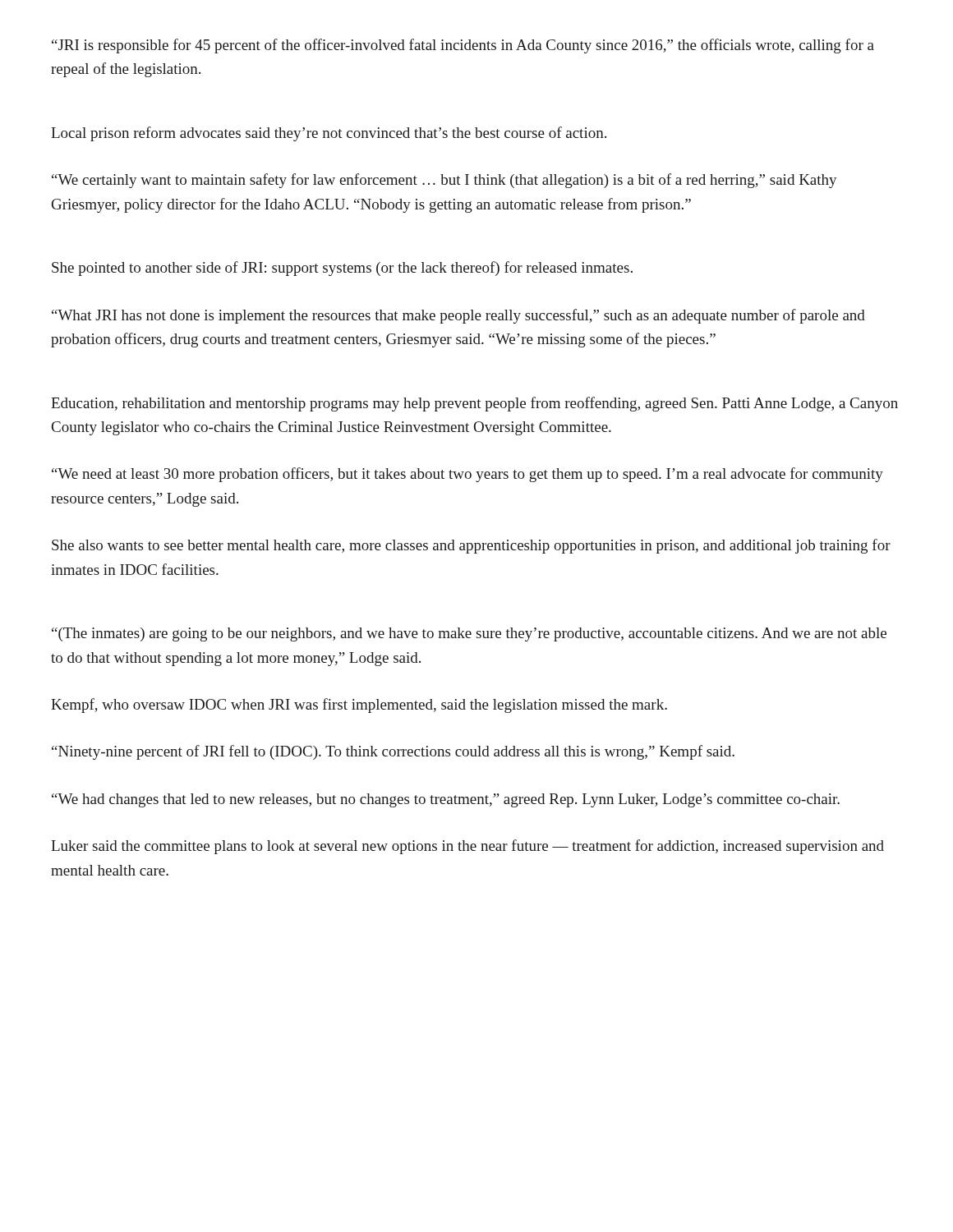Find the text block containing "“We had changes that led to"
Image resolution: width=953 pixels, height=1232 pixels.
click(446, 799)
